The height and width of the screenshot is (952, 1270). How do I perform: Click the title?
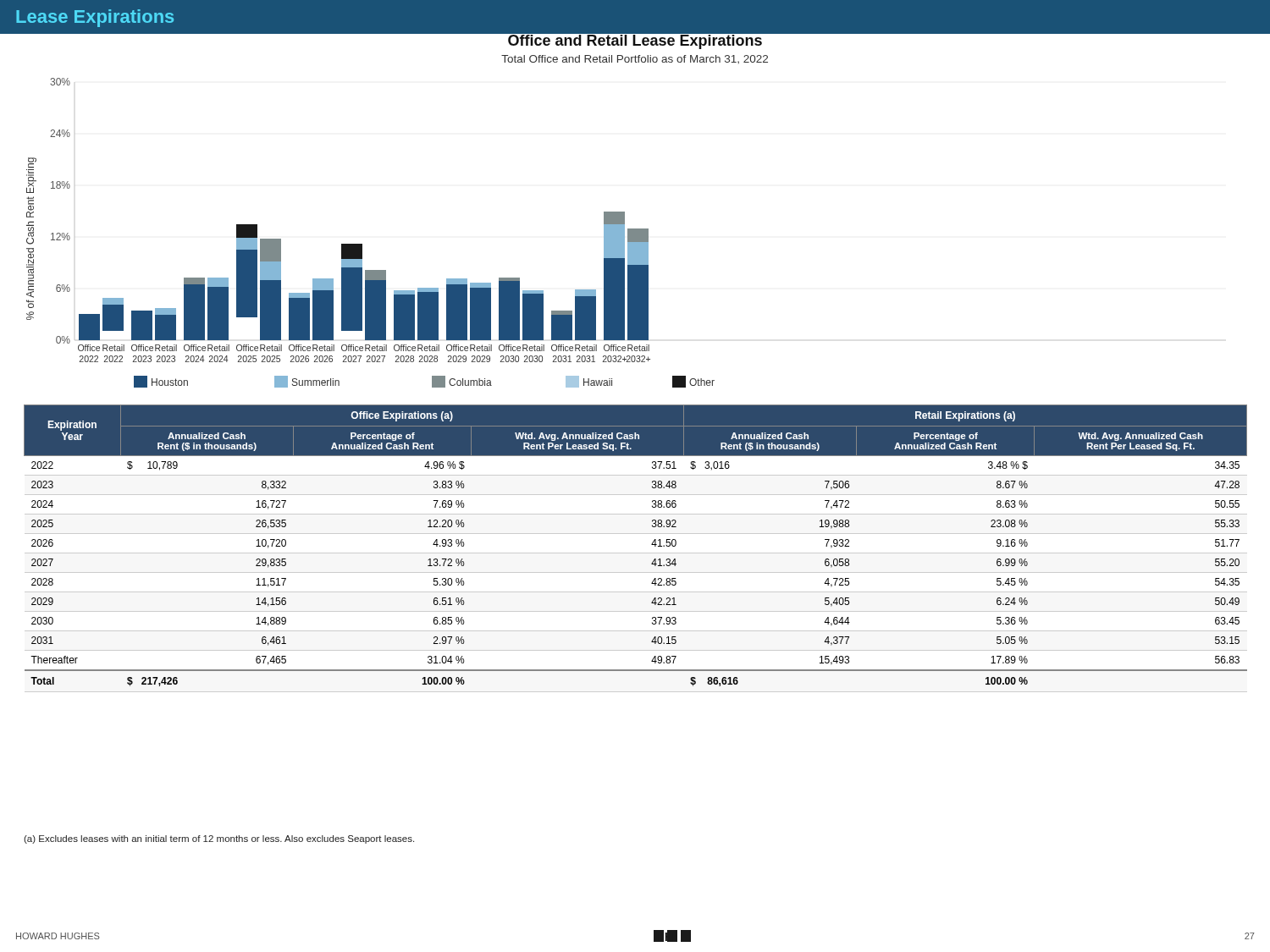click(95, 16)
